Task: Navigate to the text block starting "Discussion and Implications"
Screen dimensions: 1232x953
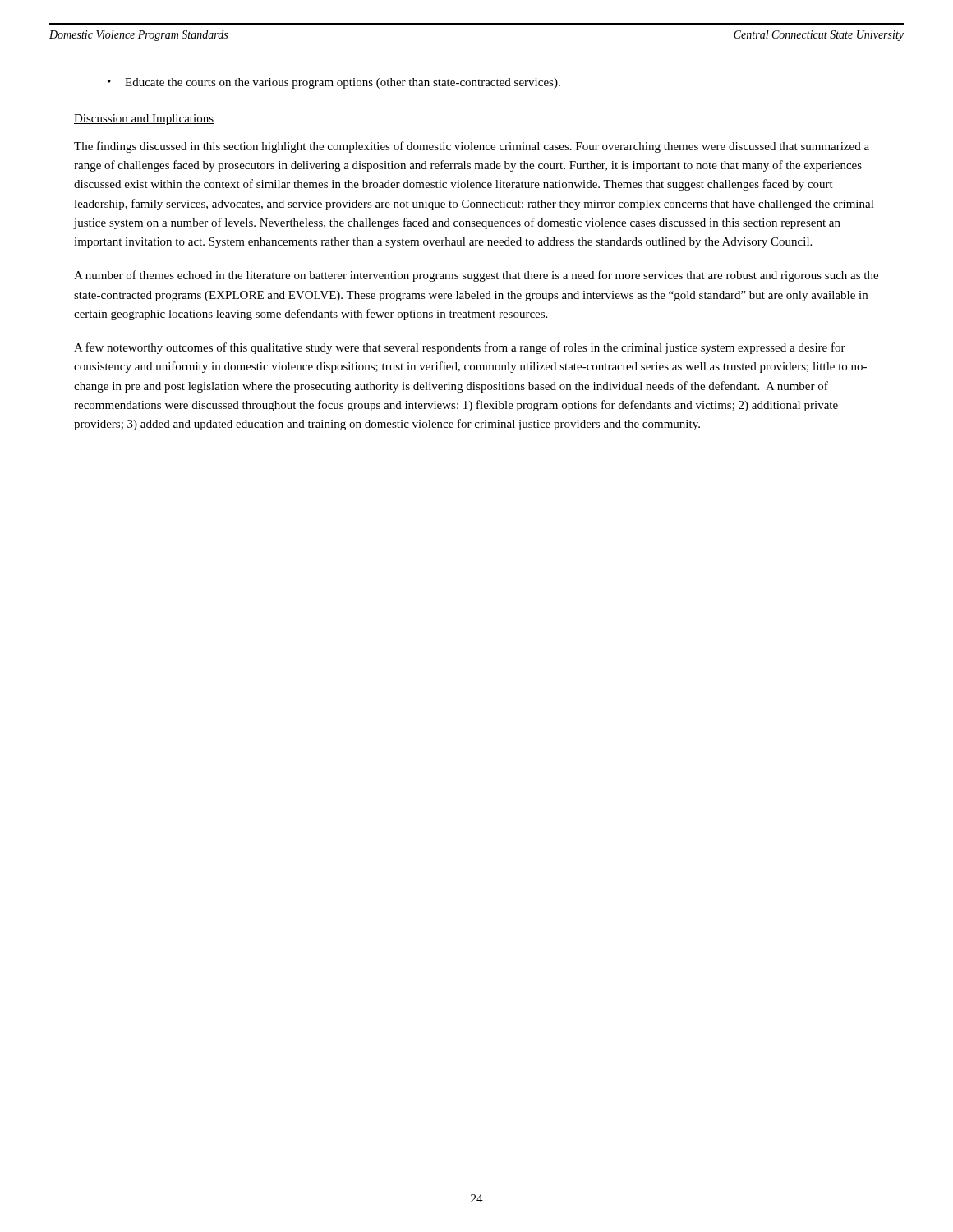Action: (144, 118)
